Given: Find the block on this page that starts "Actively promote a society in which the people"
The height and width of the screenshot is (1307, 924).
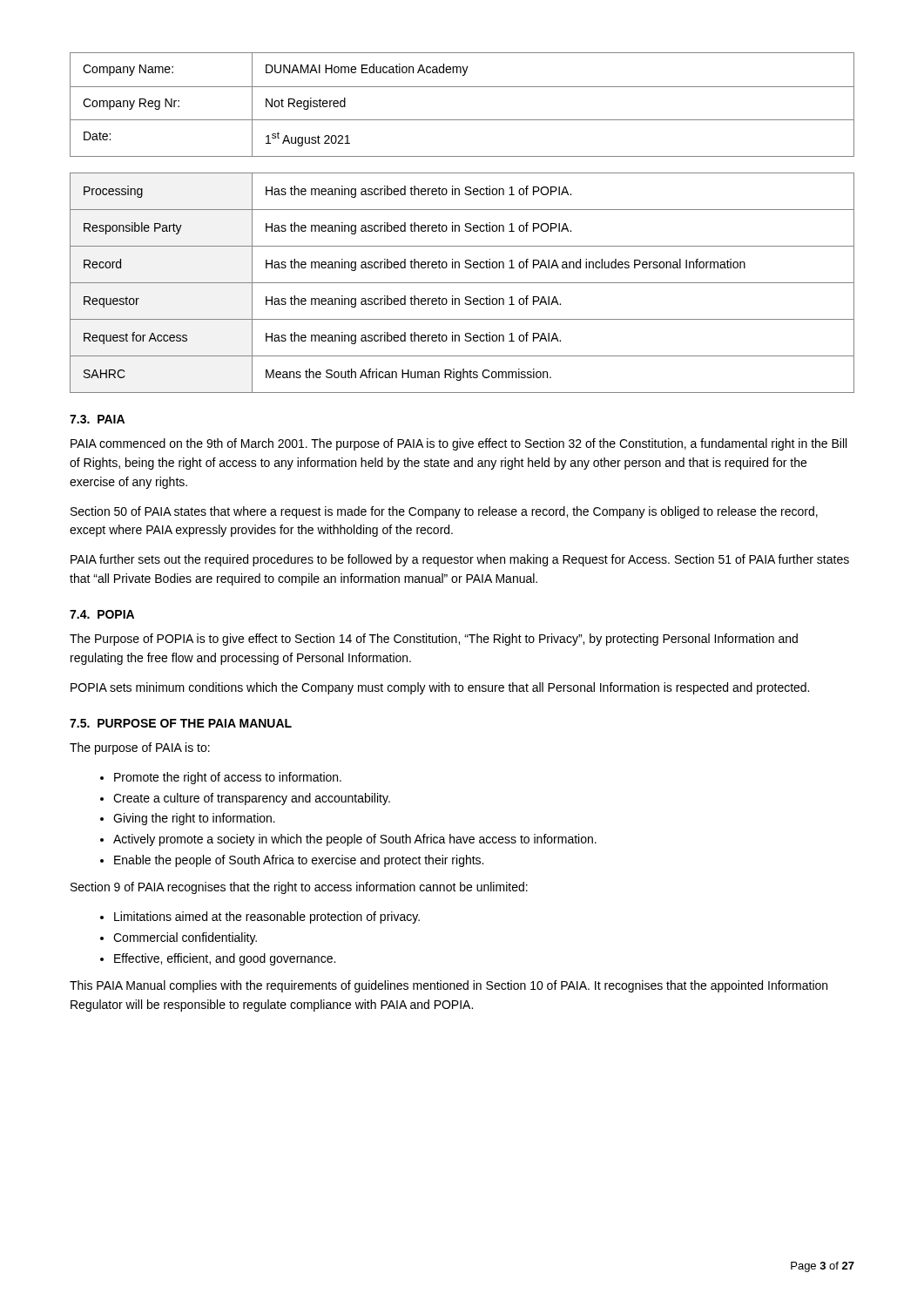Looking at the screenshot, I should [355, 839].
